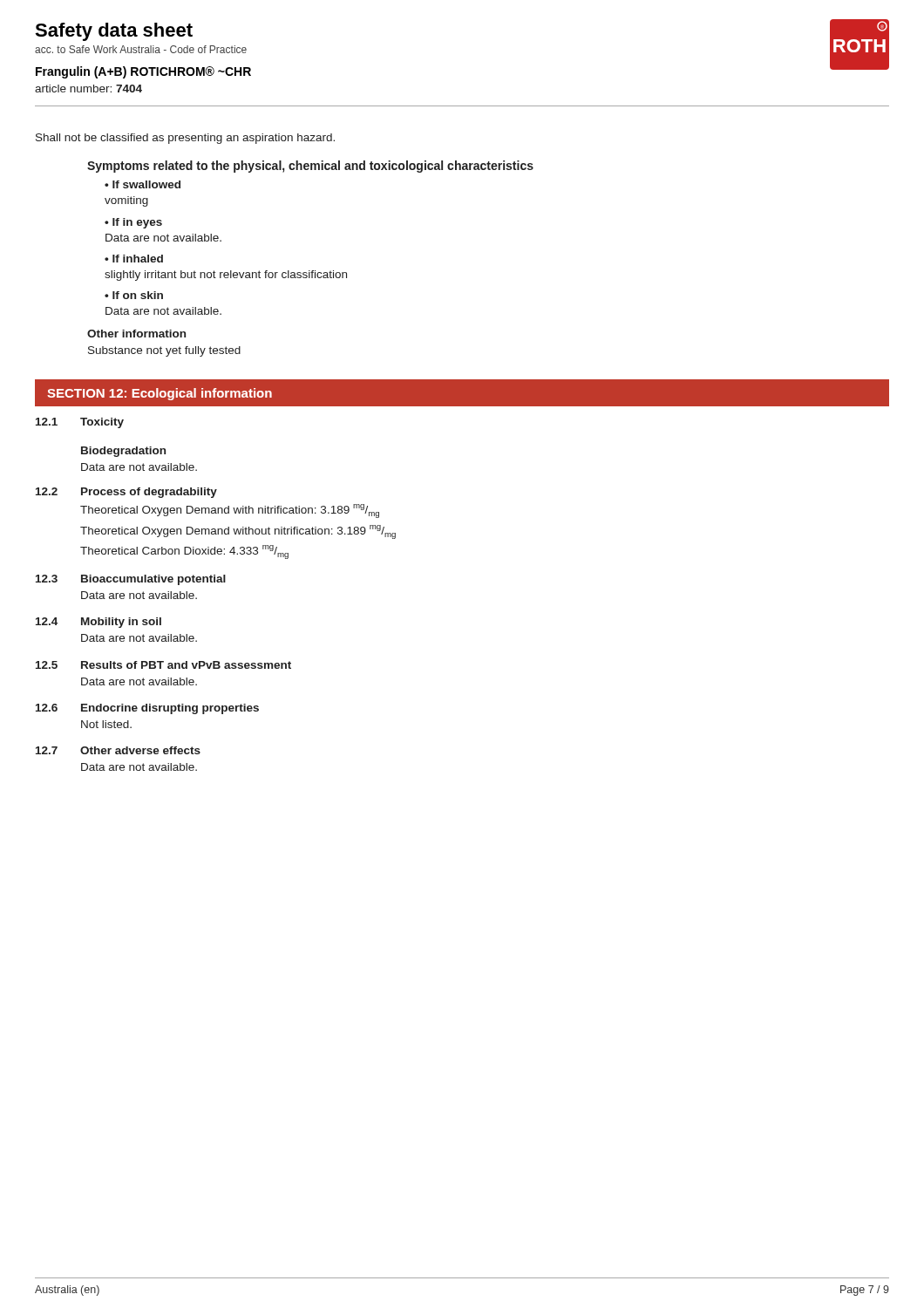Where is the passage that starts "• If inhaled"?
924x1308 pixels.
134,259
